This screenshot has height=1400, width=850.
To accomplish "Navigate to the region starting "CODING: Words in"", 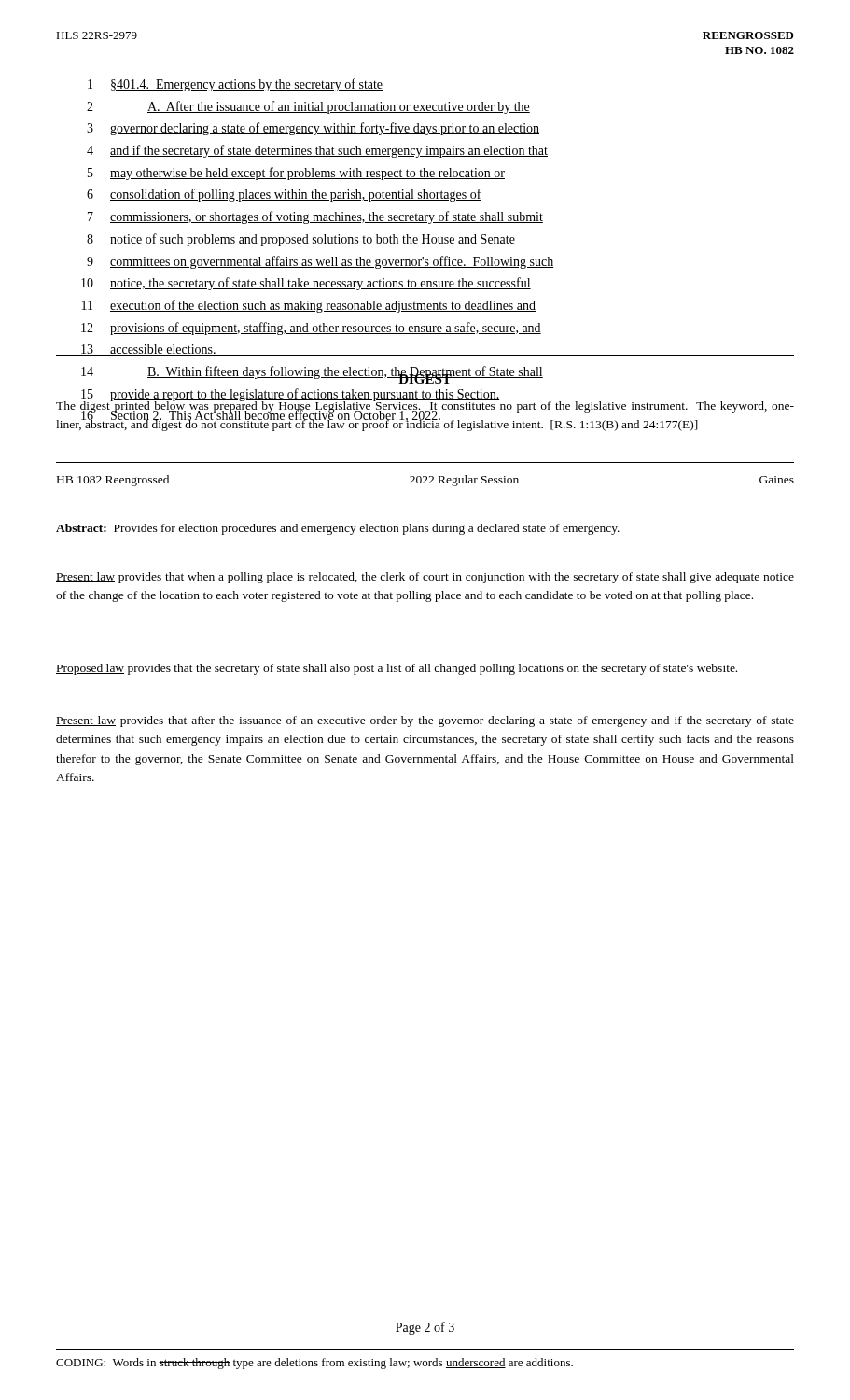I will [425, 1360].
